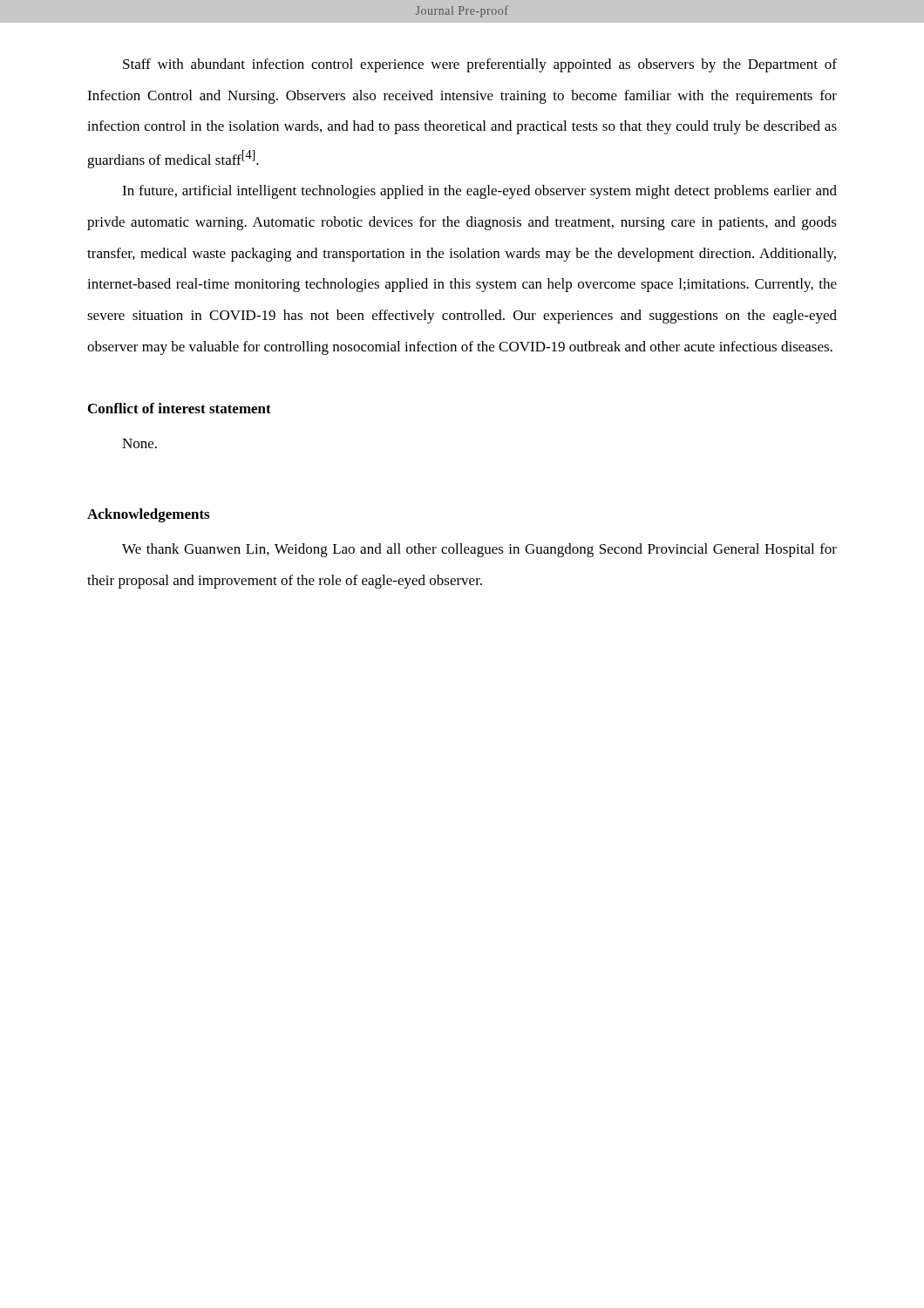Locate the text block with the text "In future, artificial intelligent technologies"

(462, 269)
